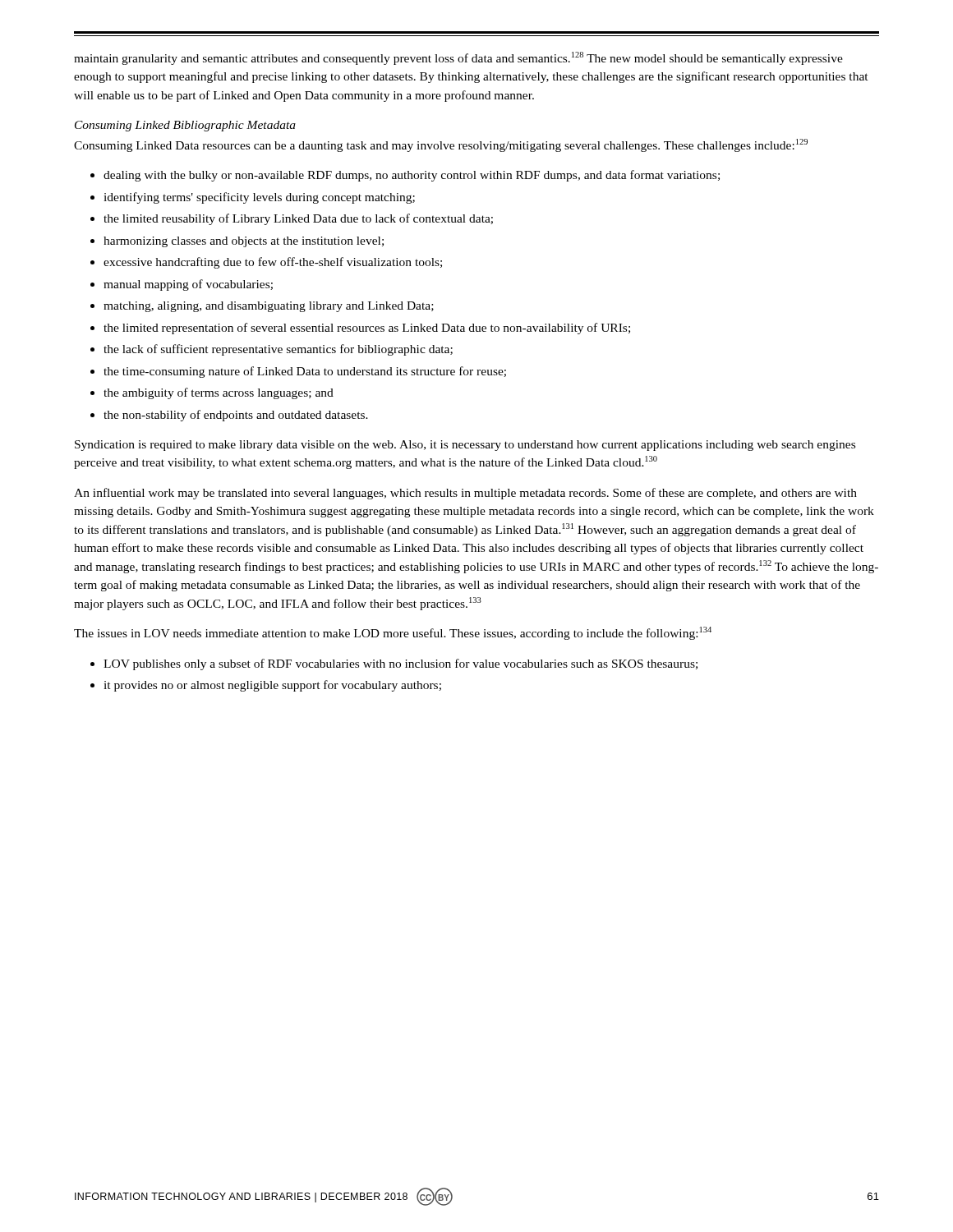Select the text block with the text "maintain granularity and semantic attributes and consequently prevent"
This screenshot has width=953, height=1232.
tap(471, 76)
